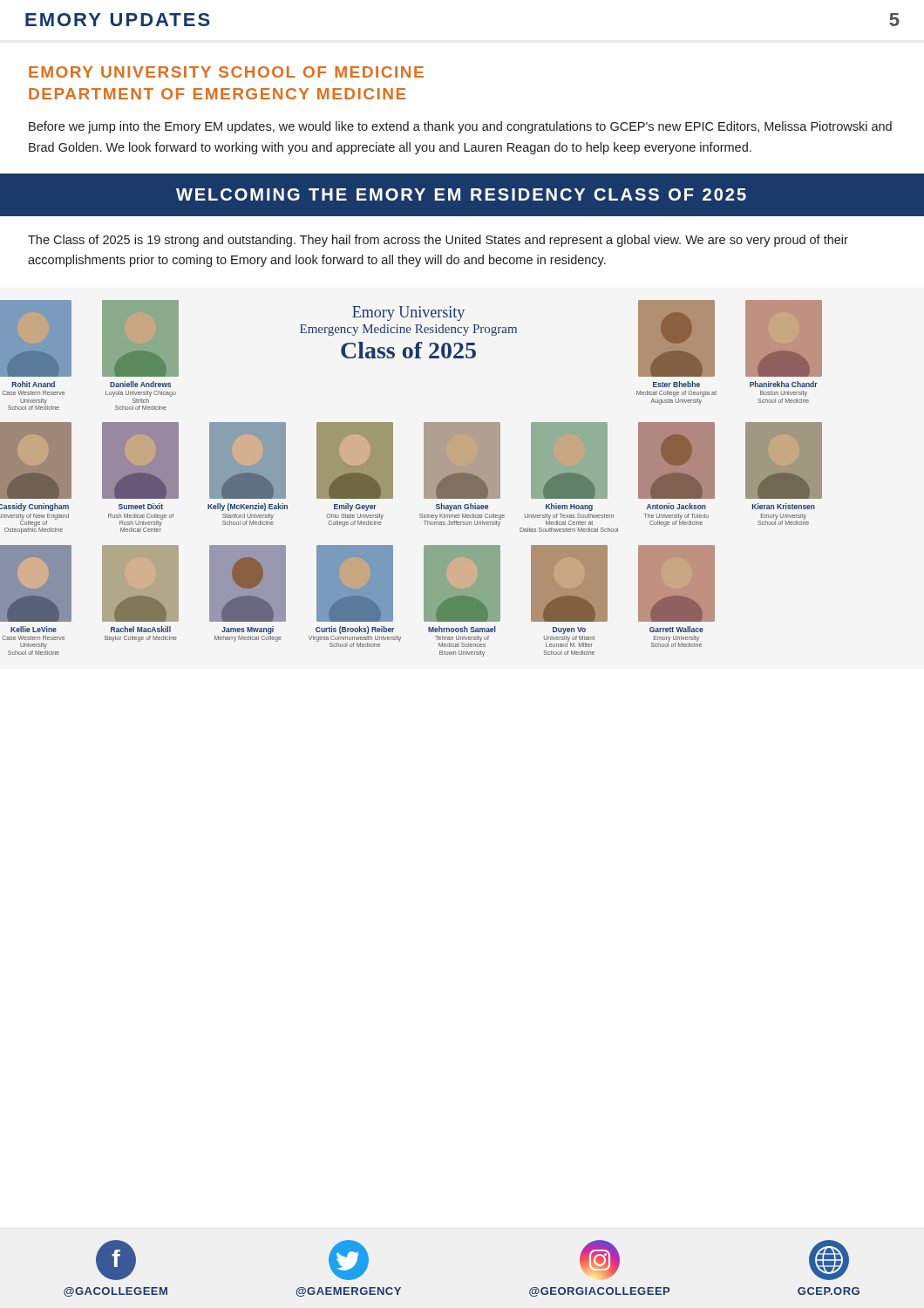Point to the block beginning "The Class of 2025 is 19"

(438, 250)
